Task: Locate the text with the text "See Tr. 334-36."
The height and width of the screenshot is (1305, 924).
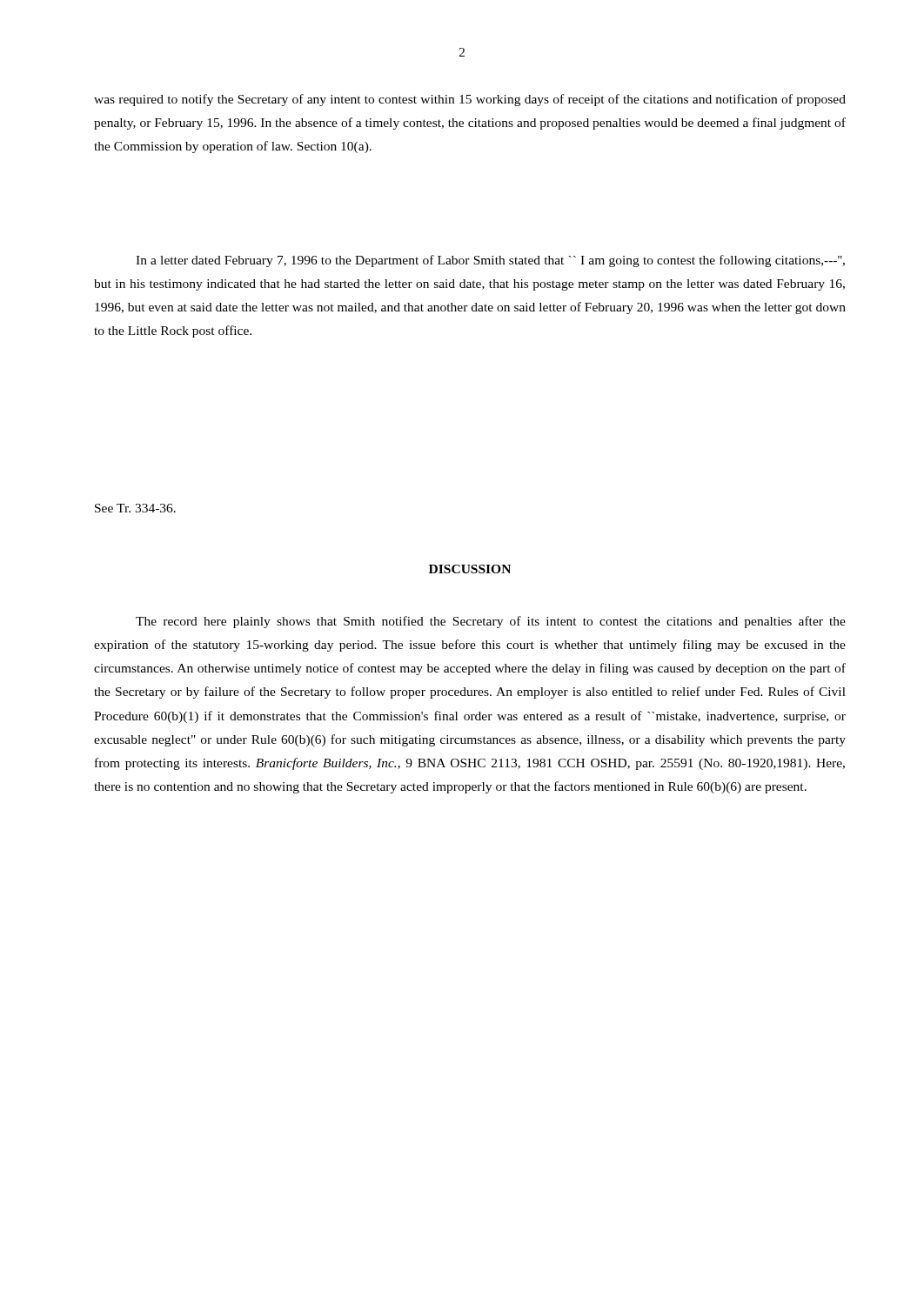Action: 135,508
